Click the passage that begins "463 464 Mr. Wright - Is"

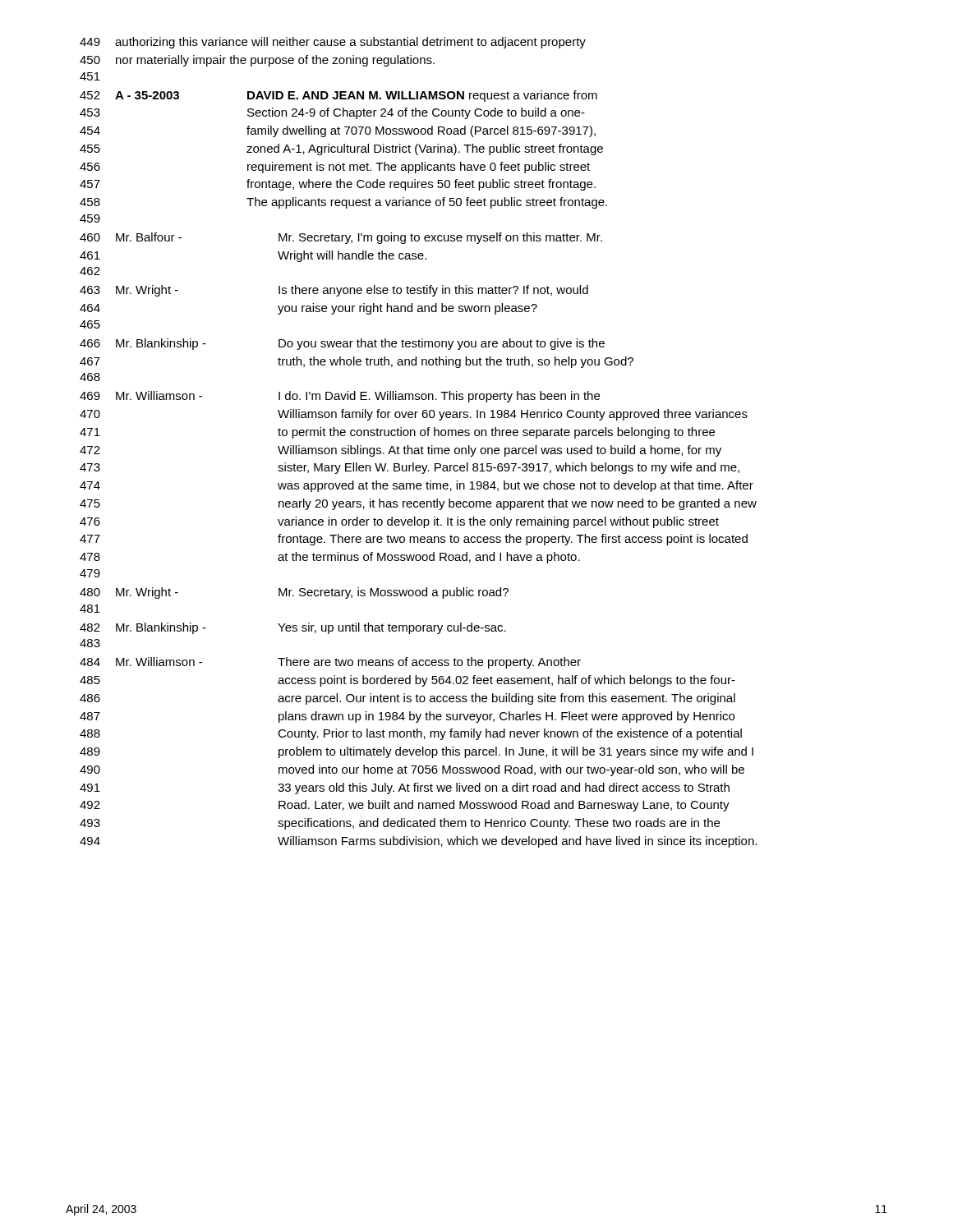click(476, 308)
